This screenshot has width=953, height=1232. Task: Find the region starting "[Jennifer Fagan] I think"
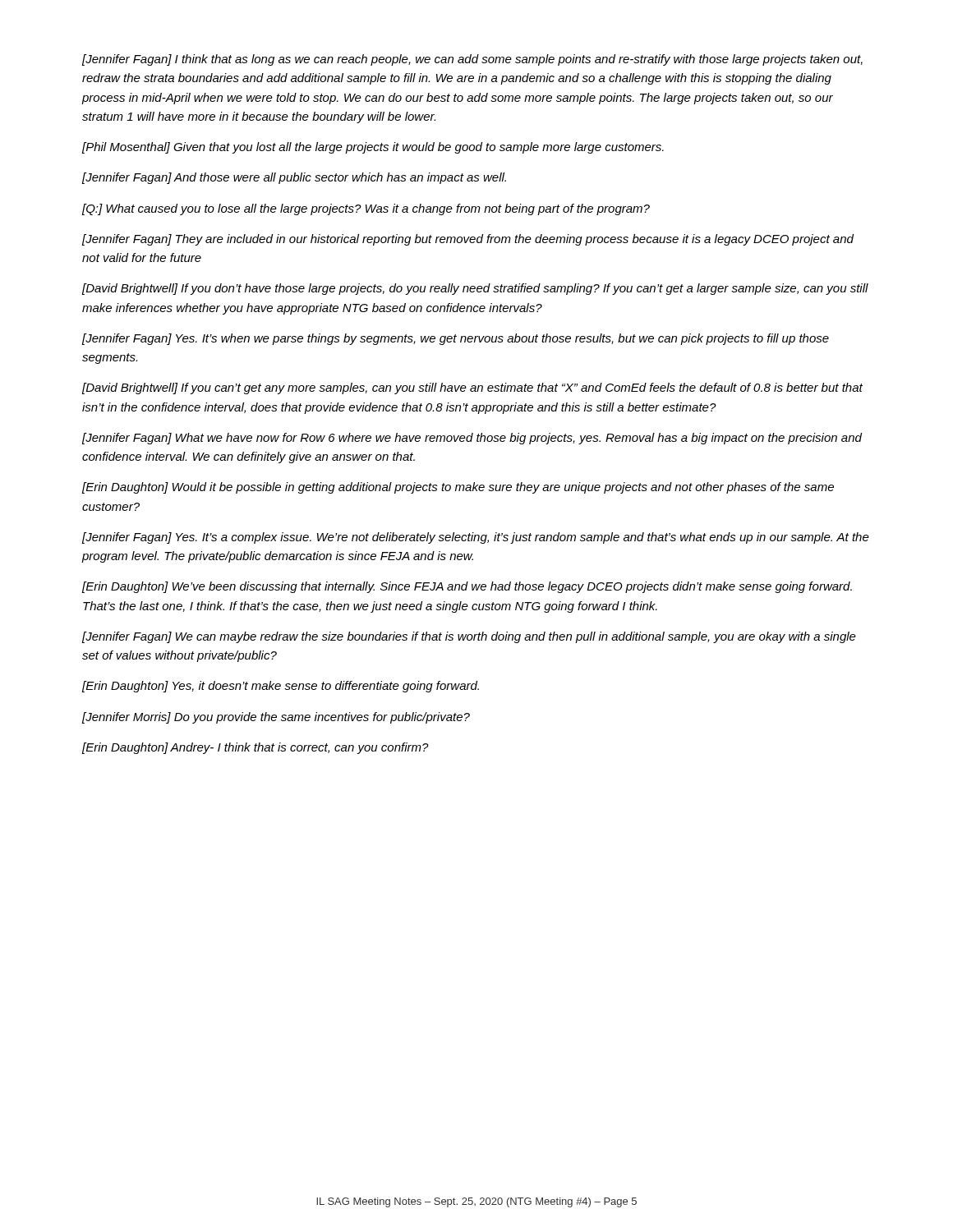click(x=473, y=87)
